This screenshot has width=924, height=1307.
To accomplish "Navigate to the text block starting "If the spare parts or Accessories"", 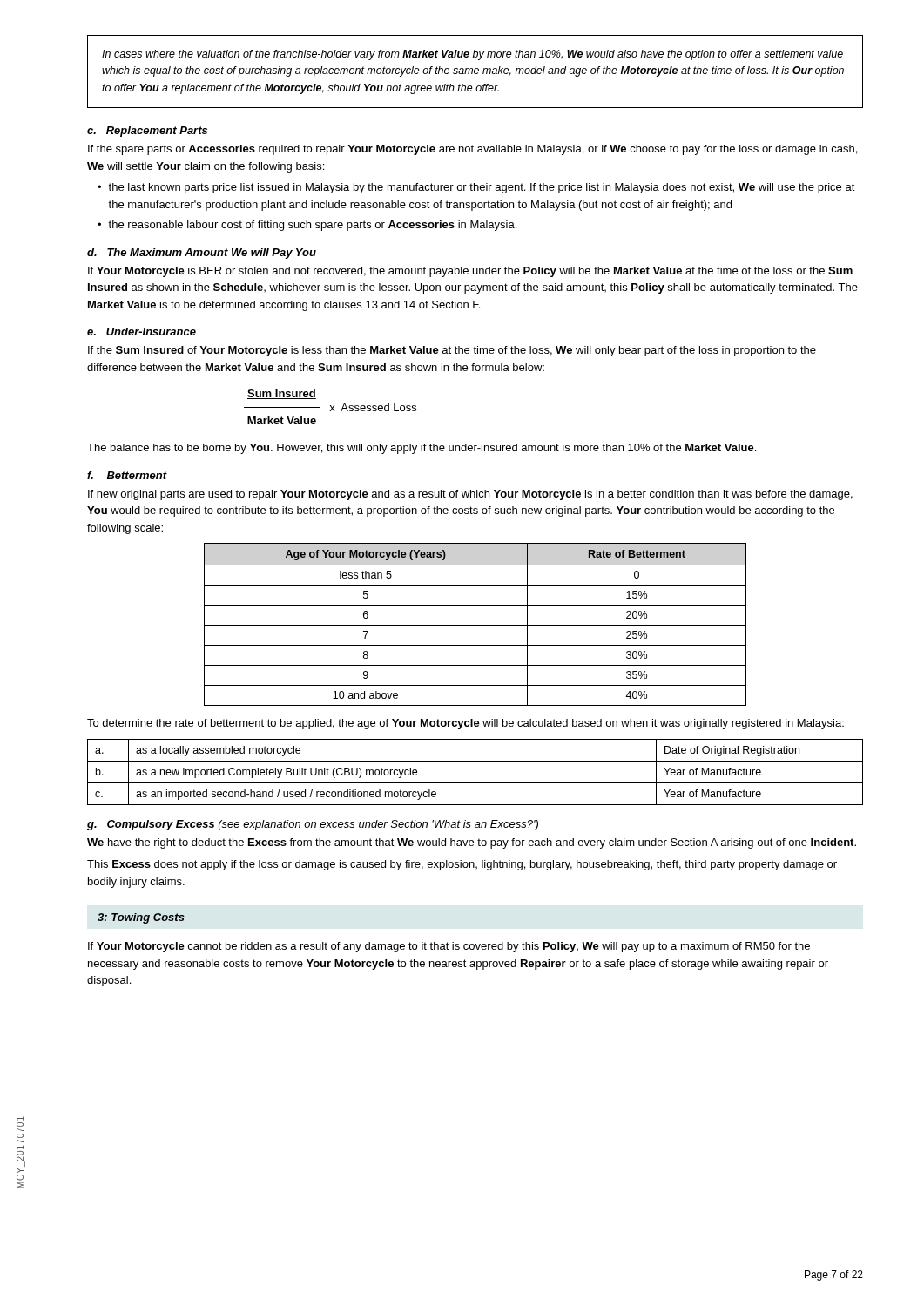I will (473, 157).
